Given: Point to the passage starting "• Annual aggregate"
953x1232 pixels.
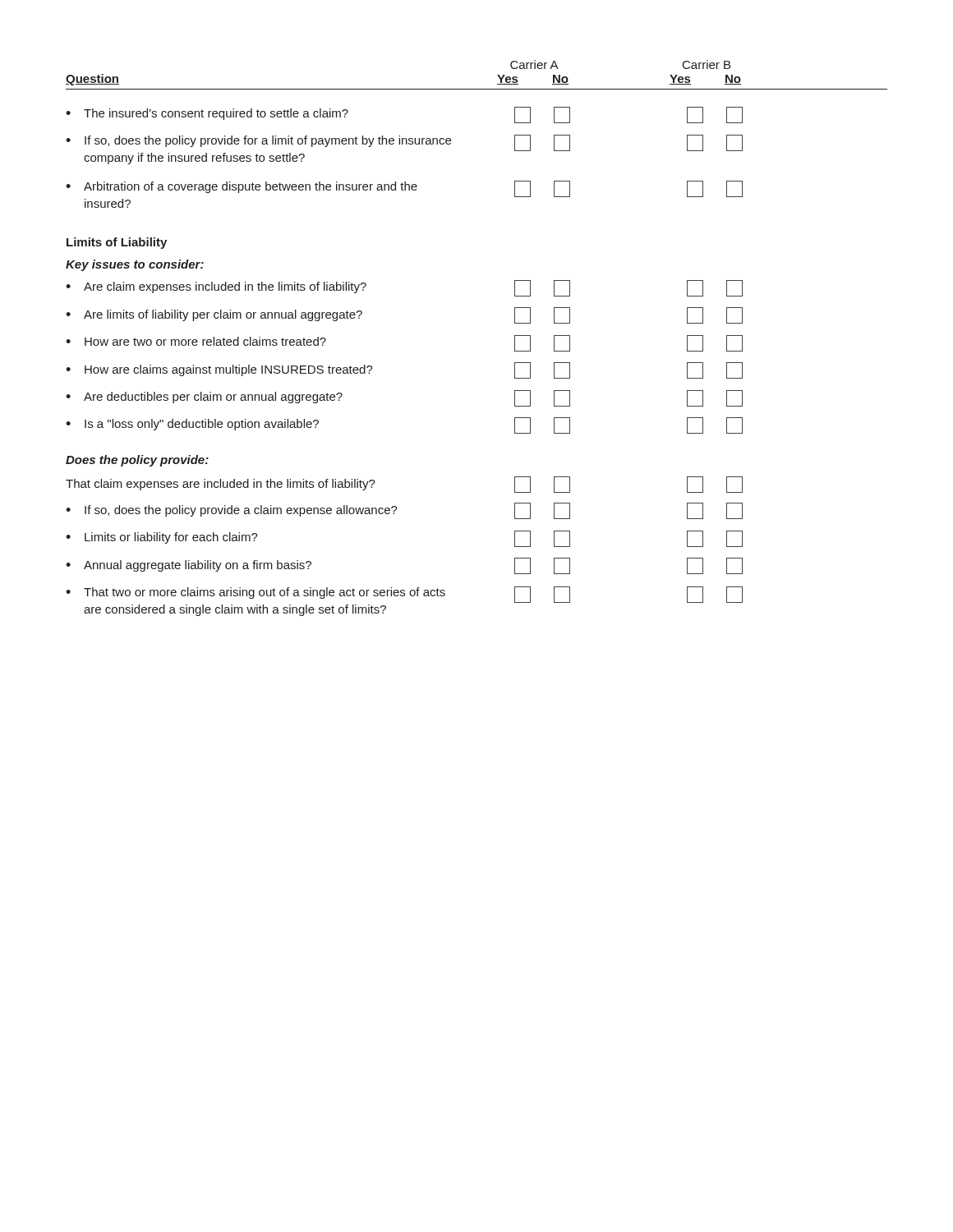Looking at the screenshot, I should tap(189, 565).
